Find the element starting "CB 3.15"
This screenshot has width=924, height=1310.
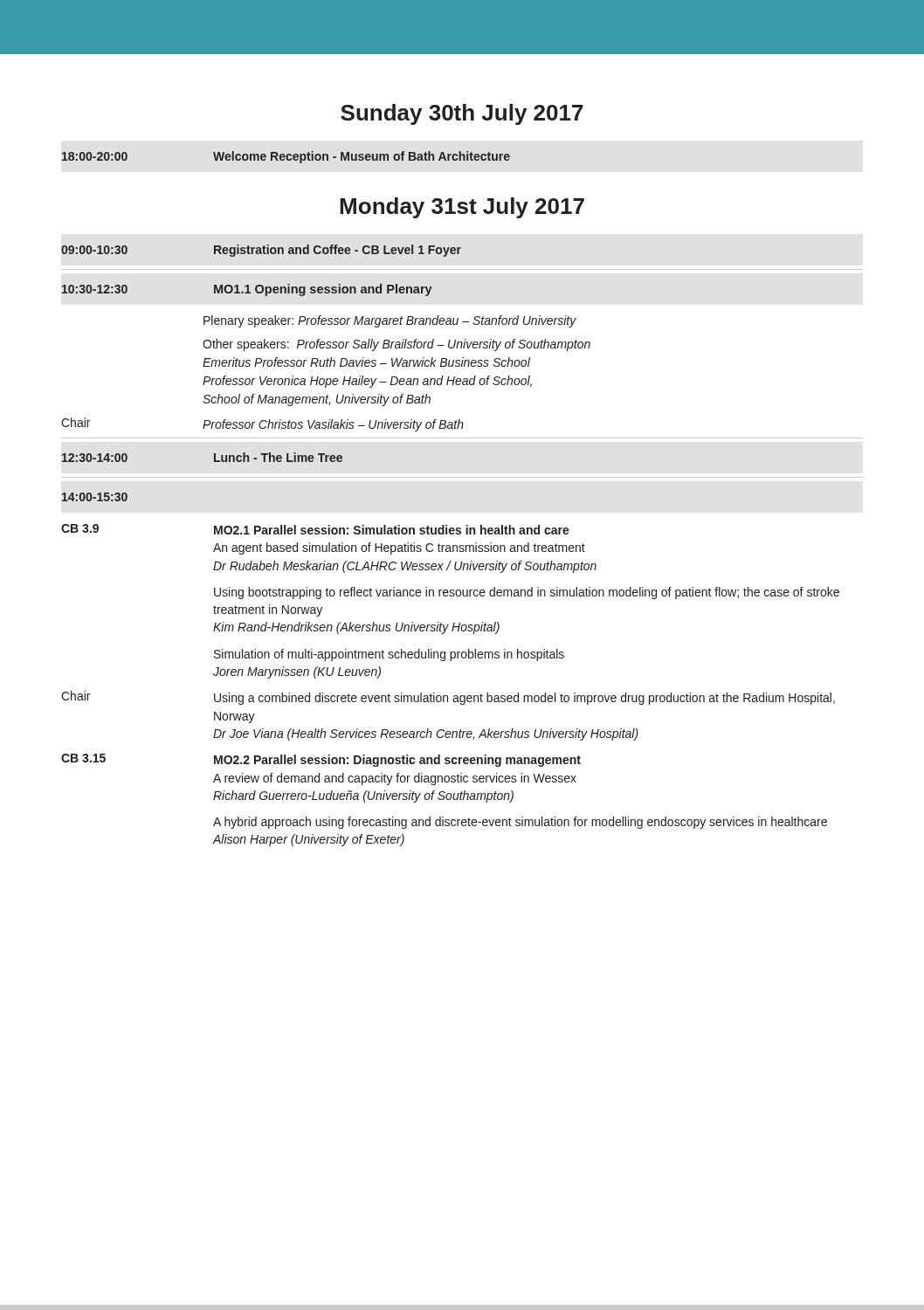click(x=84, y=758)
